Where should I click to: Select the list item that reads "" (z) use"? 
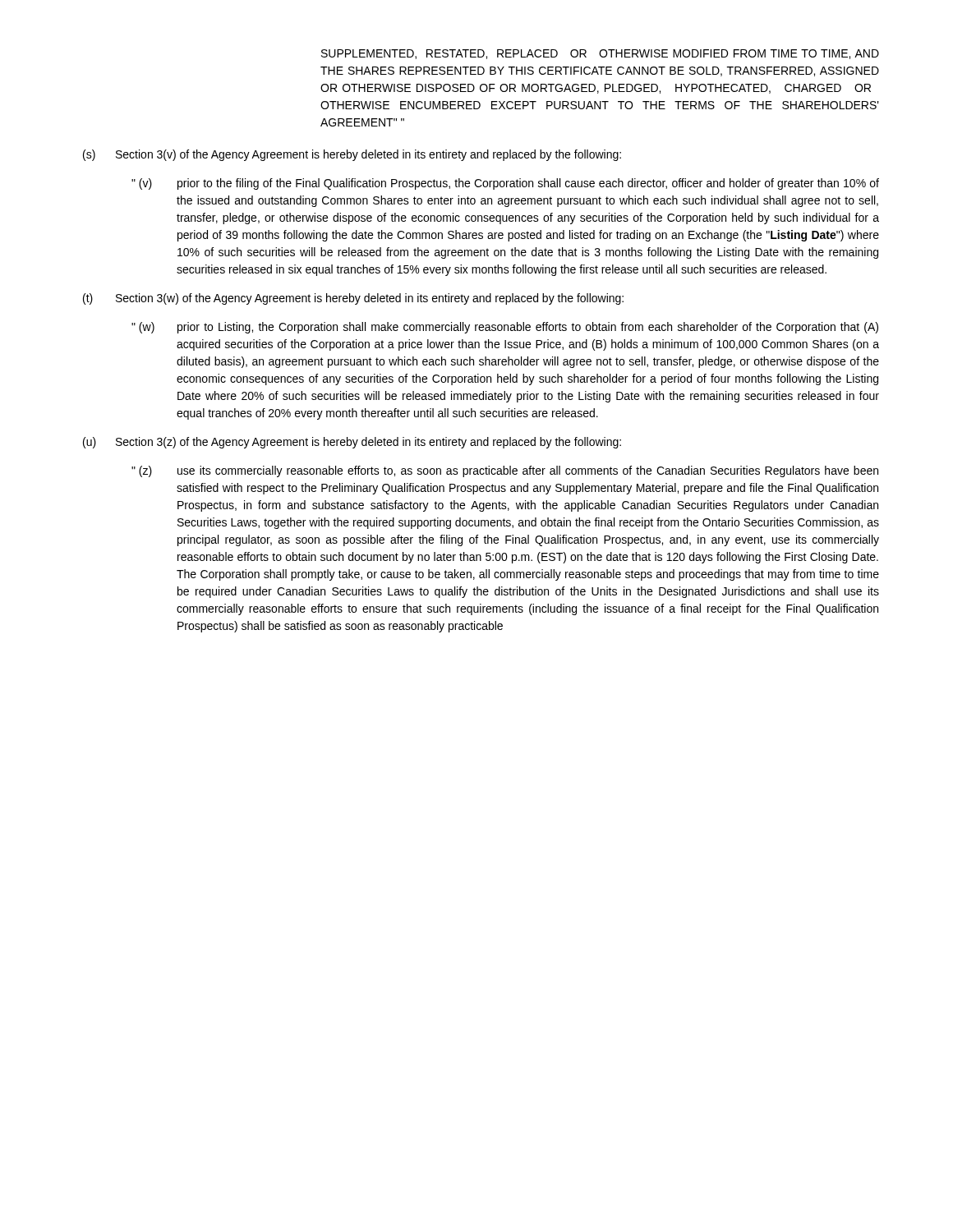pyautogui.click(x=505, y=549)
